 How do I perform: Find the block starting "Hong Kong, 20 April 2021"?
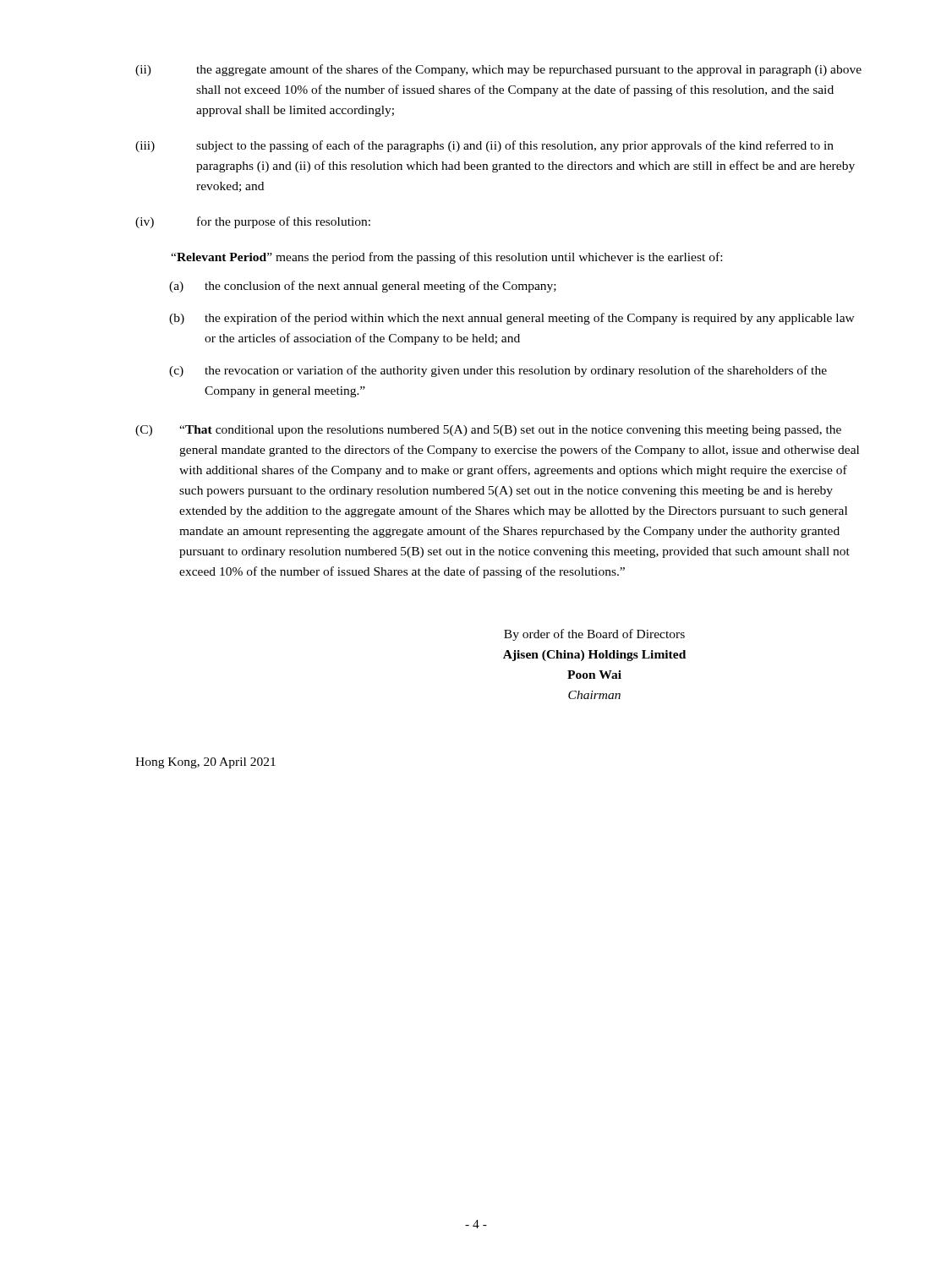(206, 762)
